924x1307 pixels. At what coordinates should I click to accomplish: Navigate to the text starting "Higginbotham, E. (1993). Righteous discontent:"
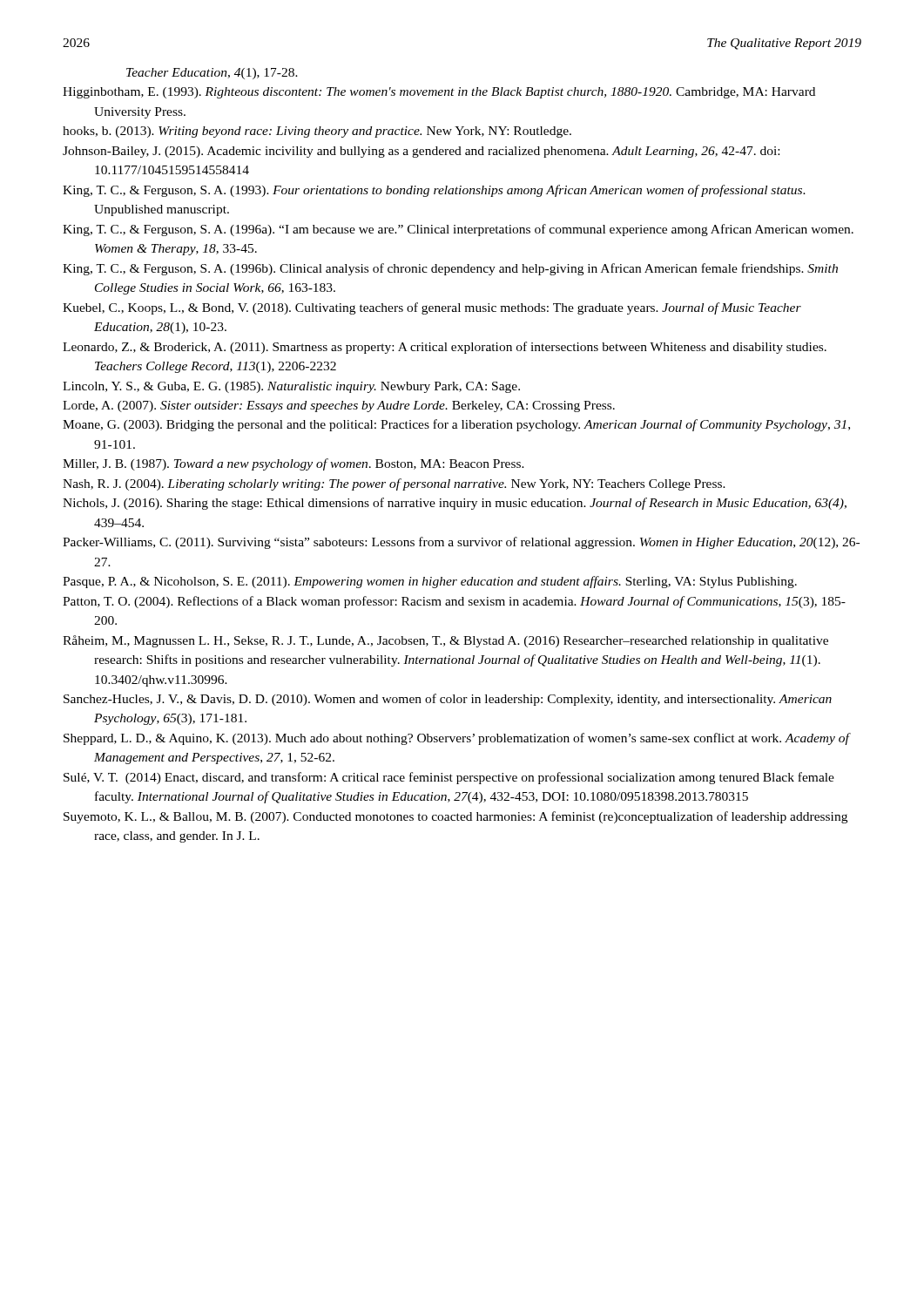click(439, 101)
